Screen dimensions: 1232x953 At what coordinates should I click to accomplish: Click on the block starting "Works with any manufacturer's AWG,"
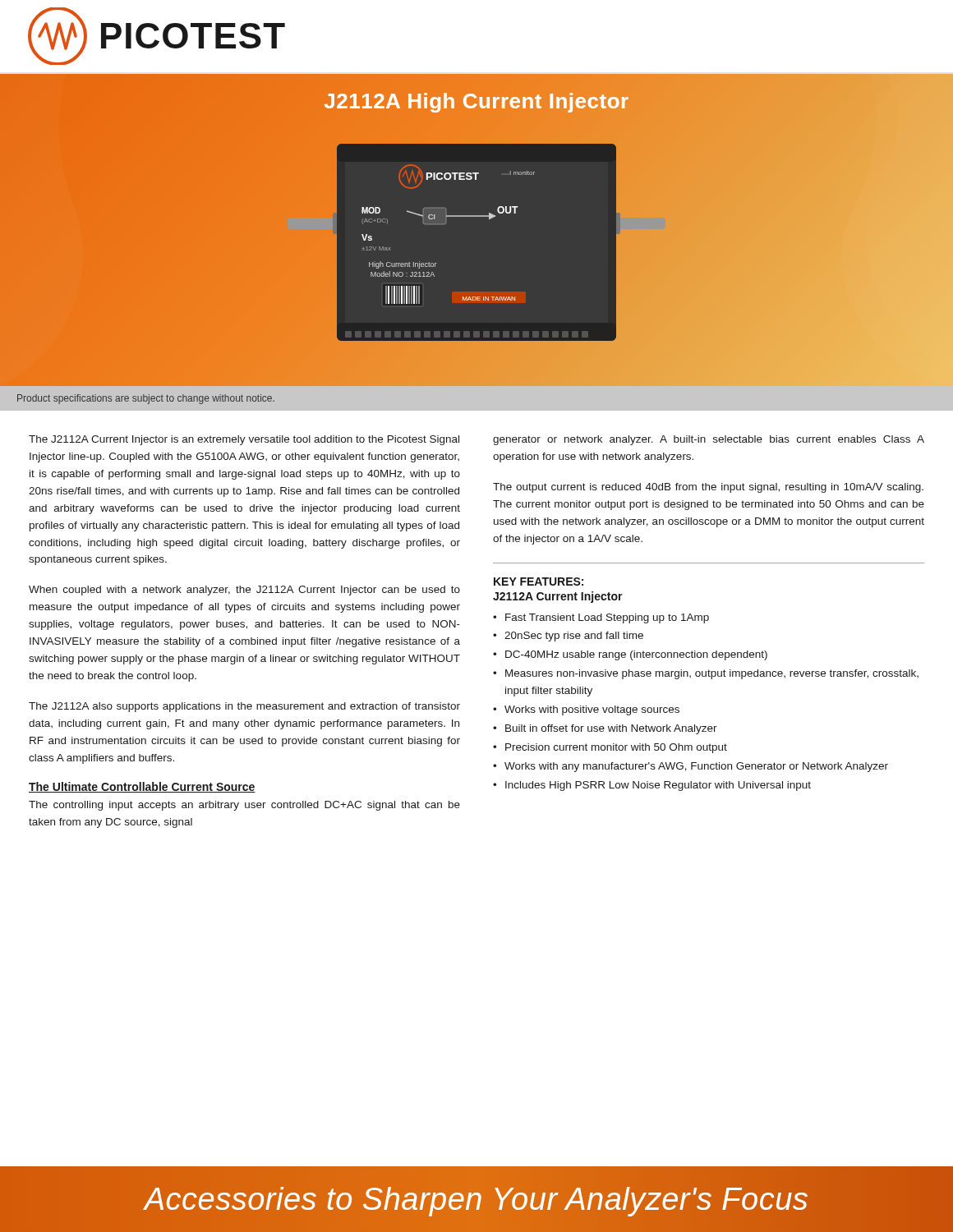(696, 766)
